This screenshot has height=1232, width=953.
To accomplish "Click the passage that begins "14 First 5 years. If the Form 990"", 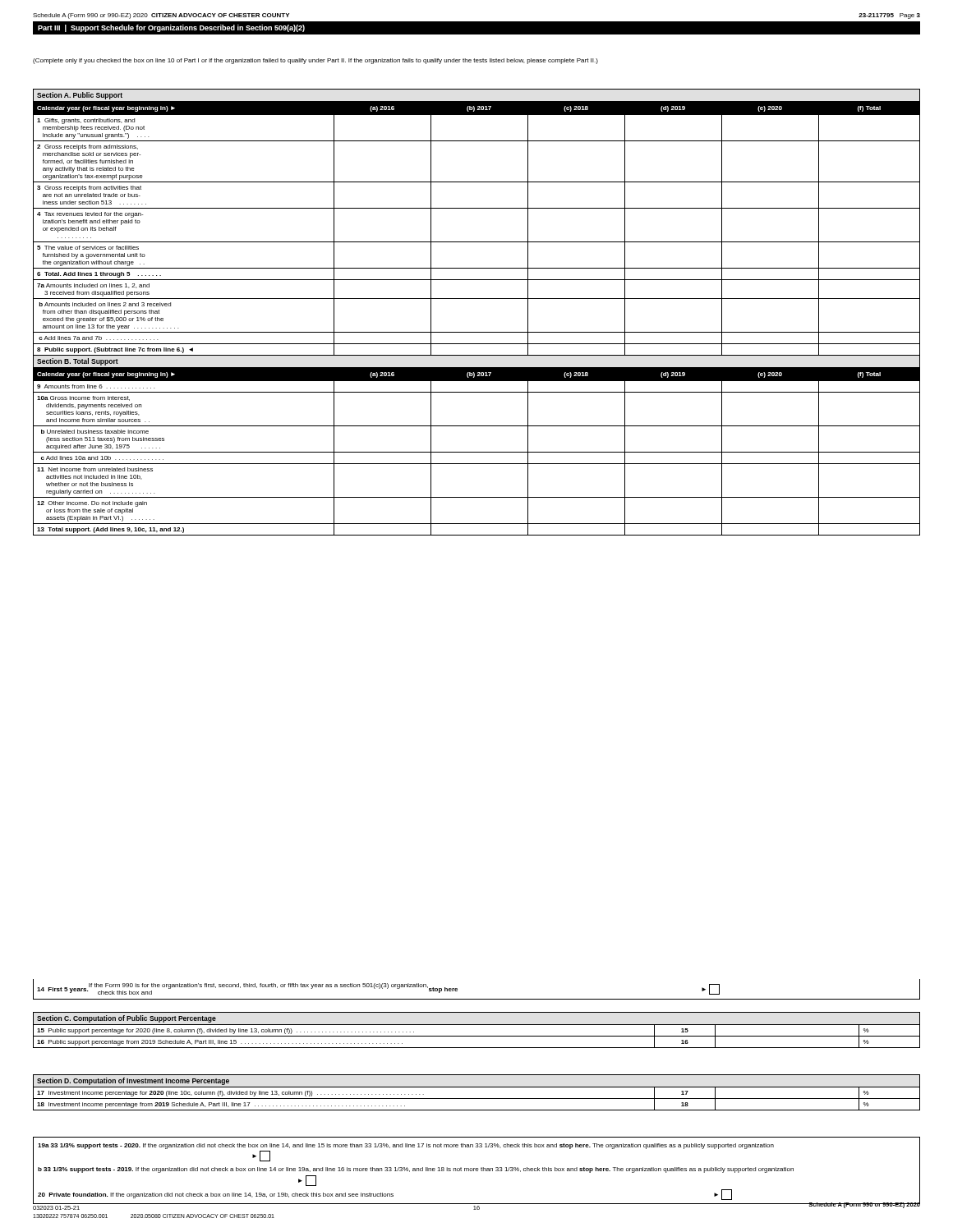I will click(x=378, y=989).
